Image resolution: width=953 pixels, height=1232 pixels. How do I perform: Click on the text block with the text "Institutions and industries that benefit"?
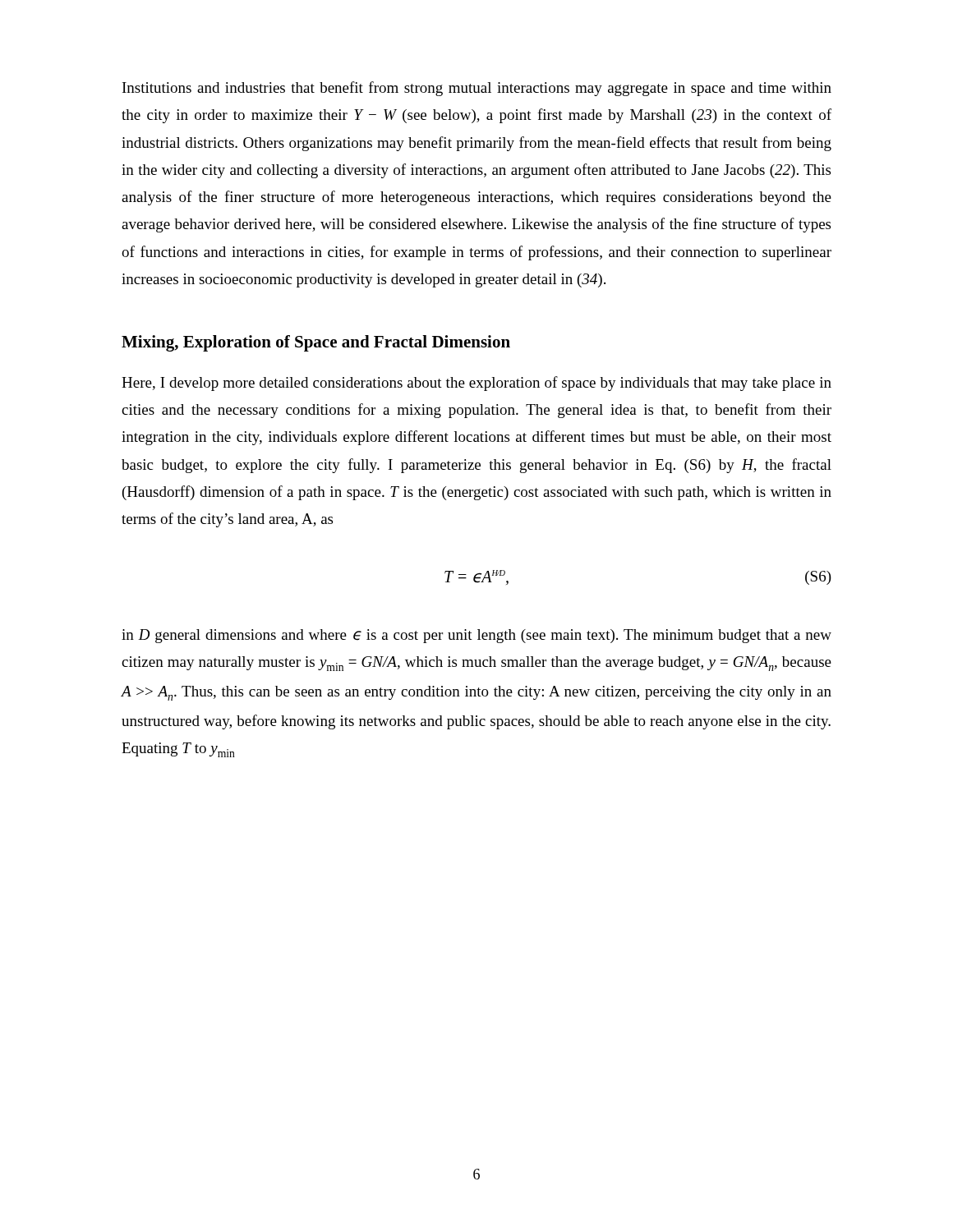pyautogui.click(x=476, y=183)
